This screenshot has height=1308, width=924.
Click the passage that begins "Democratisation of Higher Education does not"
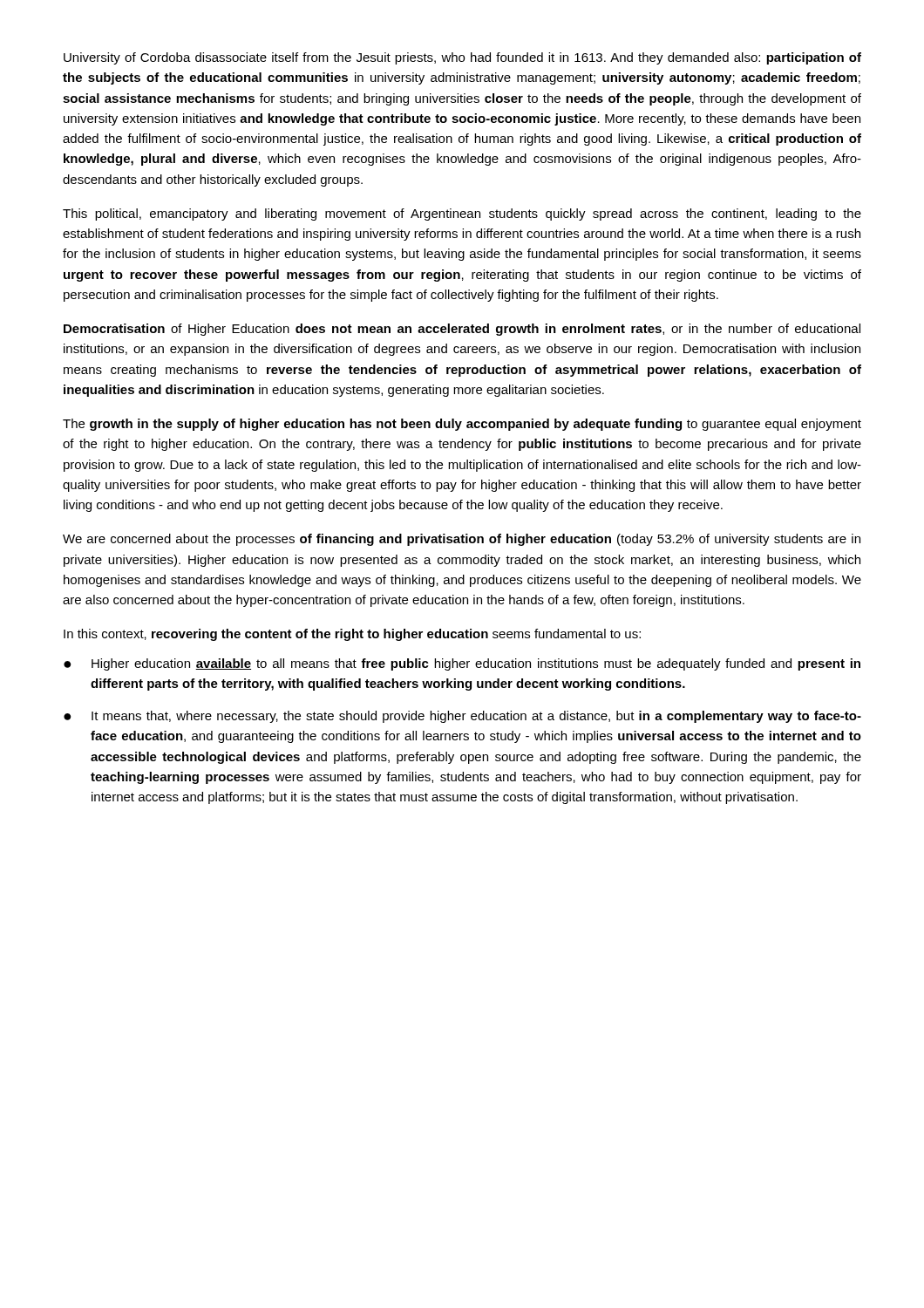tap(462, 359)
